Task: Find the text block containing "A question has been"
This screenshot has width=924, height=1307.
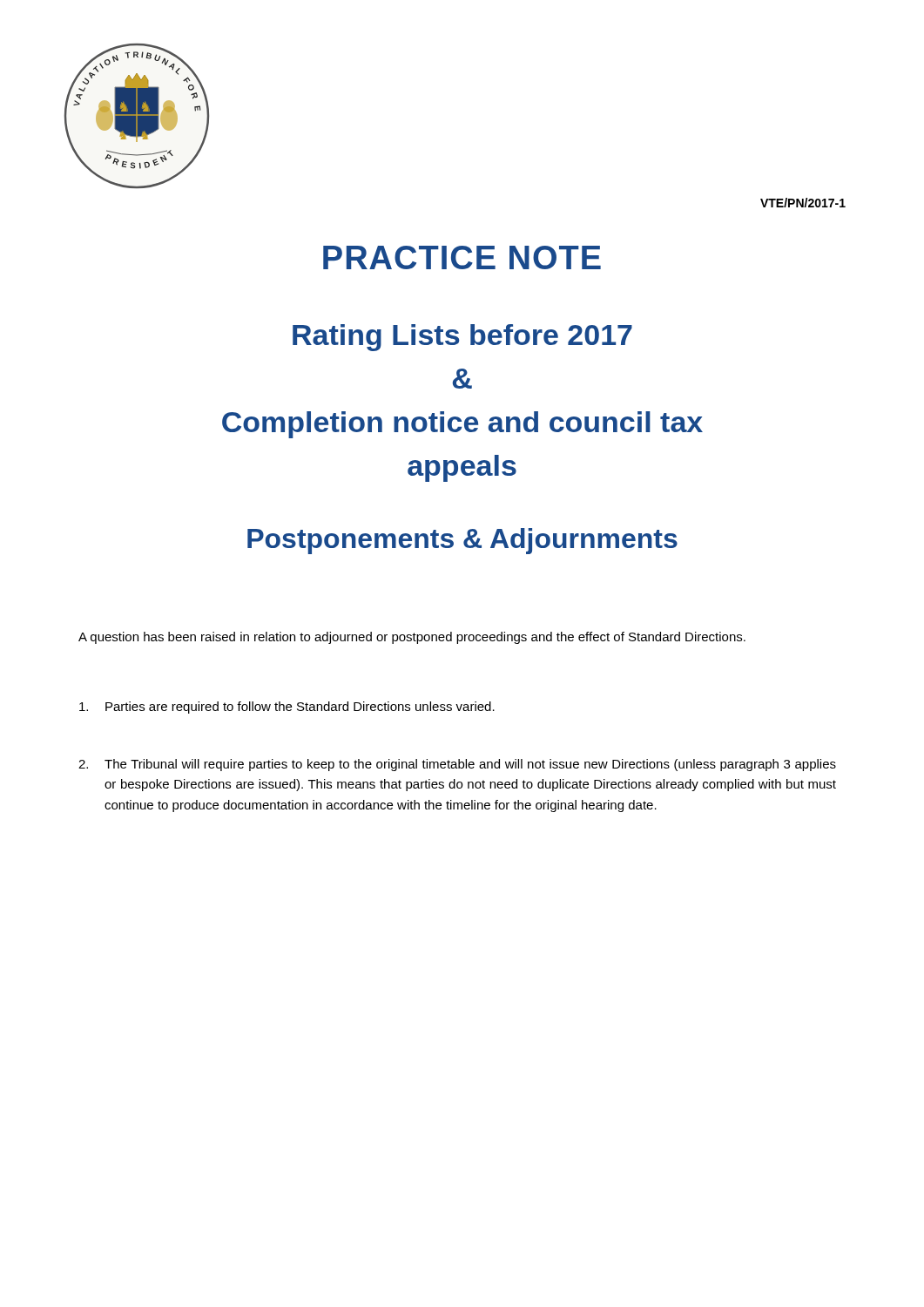Action: [412, 637]
